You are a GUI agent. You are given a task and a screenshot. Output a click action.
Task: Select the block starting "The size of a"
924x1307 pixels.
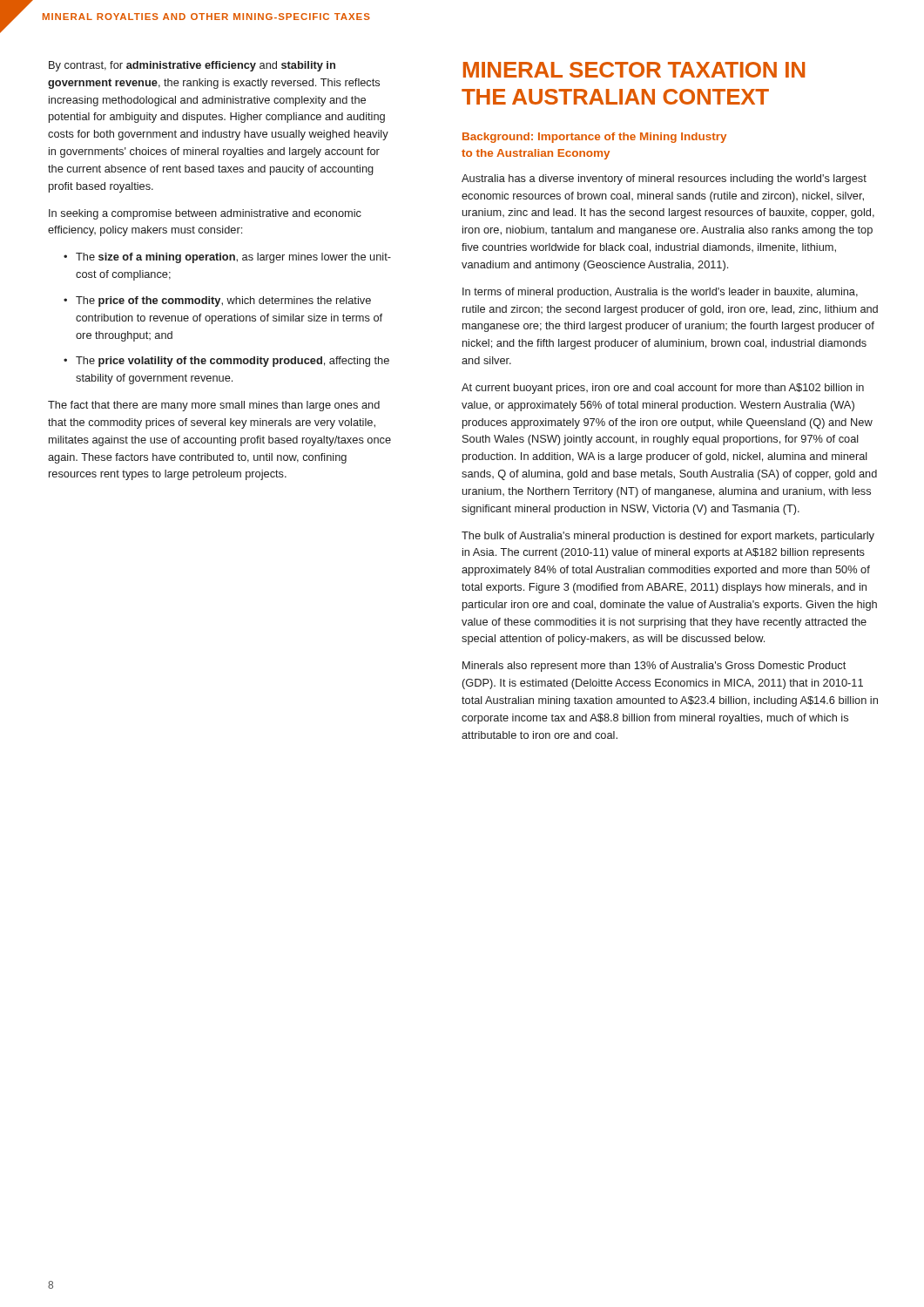pos(233,265)
